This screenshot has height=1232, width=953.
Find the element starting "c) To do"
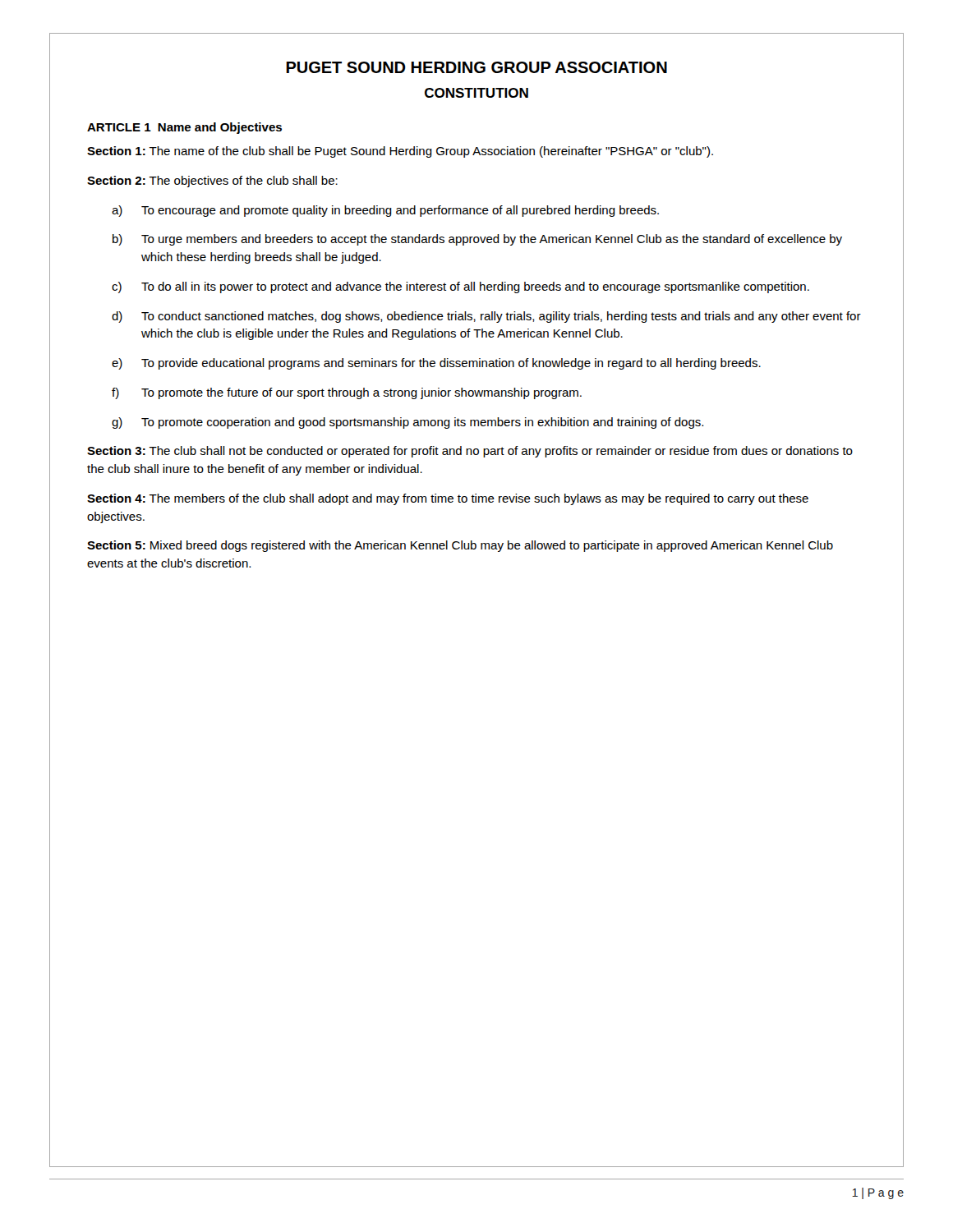point(489,286)
